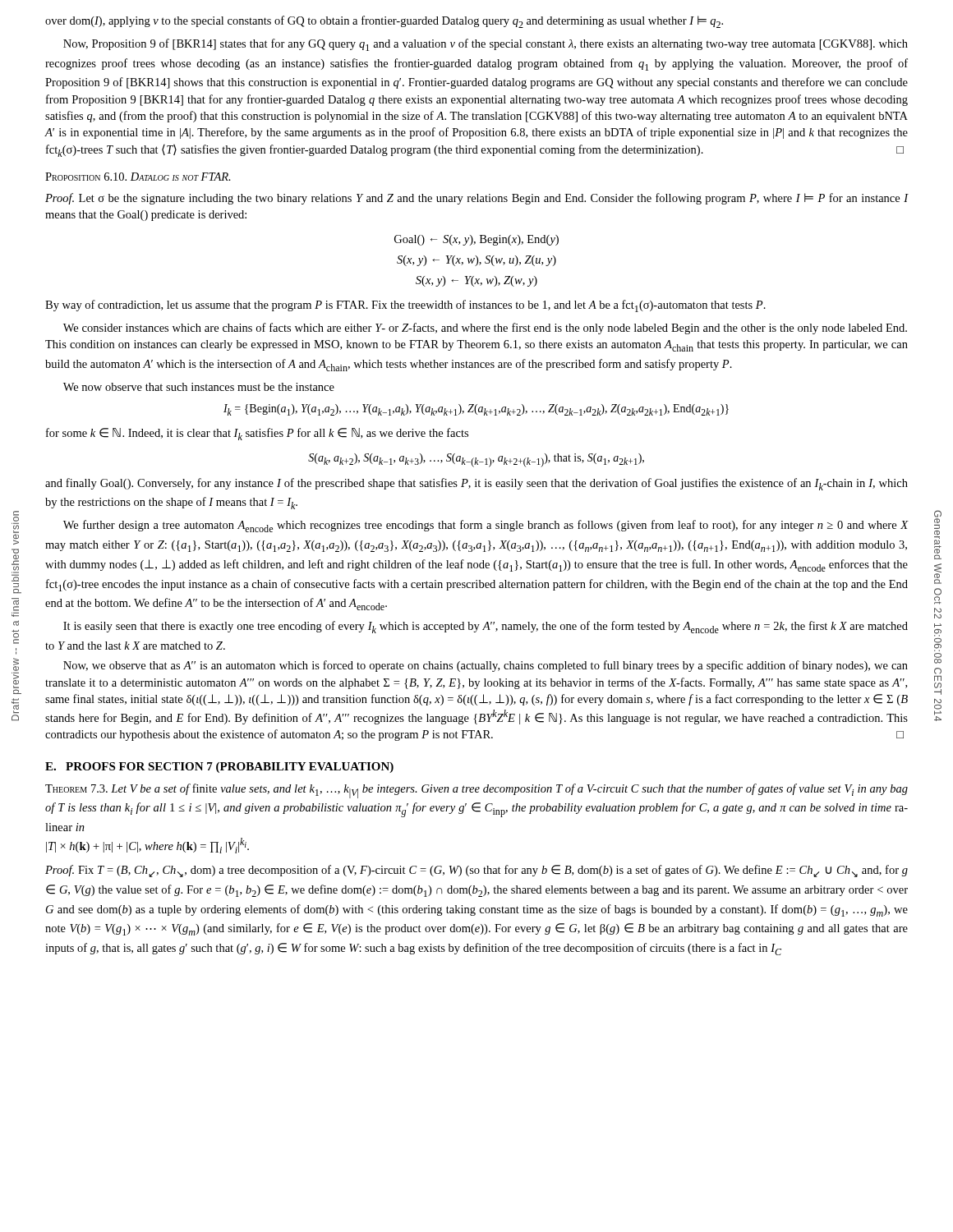Screen dimensions: 1232x953
Task: Select the passage starting "Proof. Fix T = (B,"
Action: (x=476, y=911)
